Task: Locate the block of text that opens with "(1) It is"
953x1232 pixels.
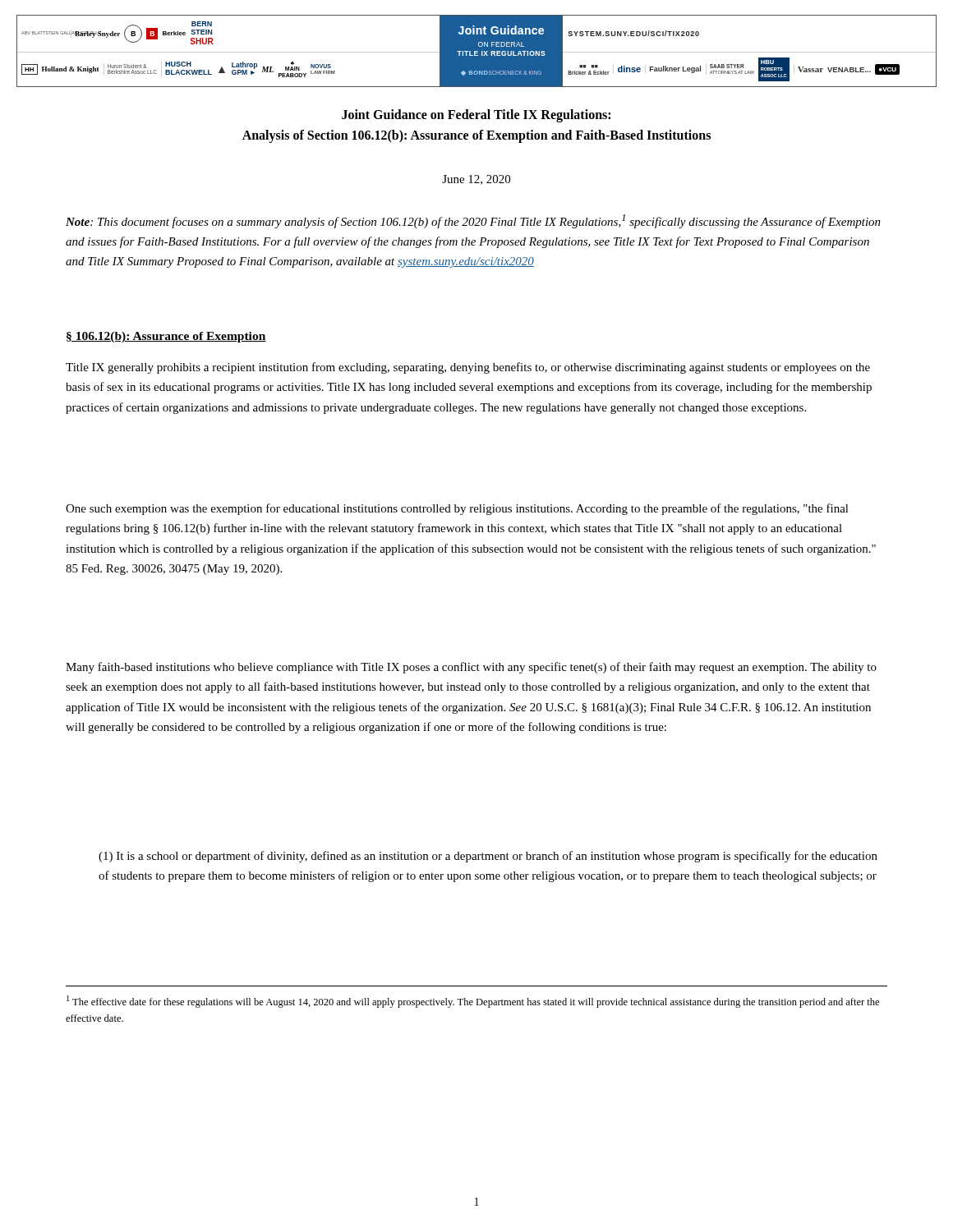Action: pyautogui.click(x=488, y=866)
